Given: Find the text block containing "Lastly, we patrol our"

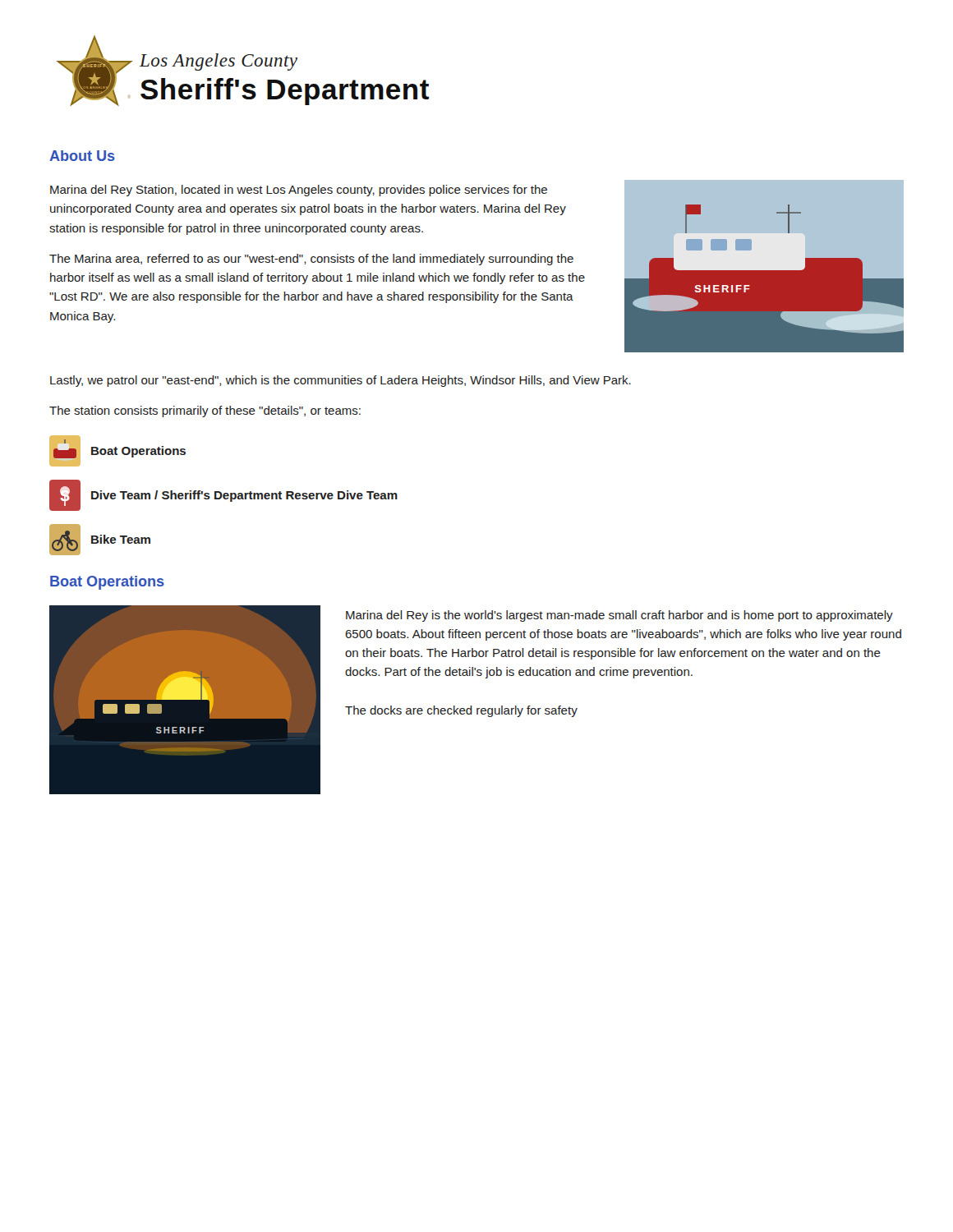Looking at the screenshot, I should (340, 380).
